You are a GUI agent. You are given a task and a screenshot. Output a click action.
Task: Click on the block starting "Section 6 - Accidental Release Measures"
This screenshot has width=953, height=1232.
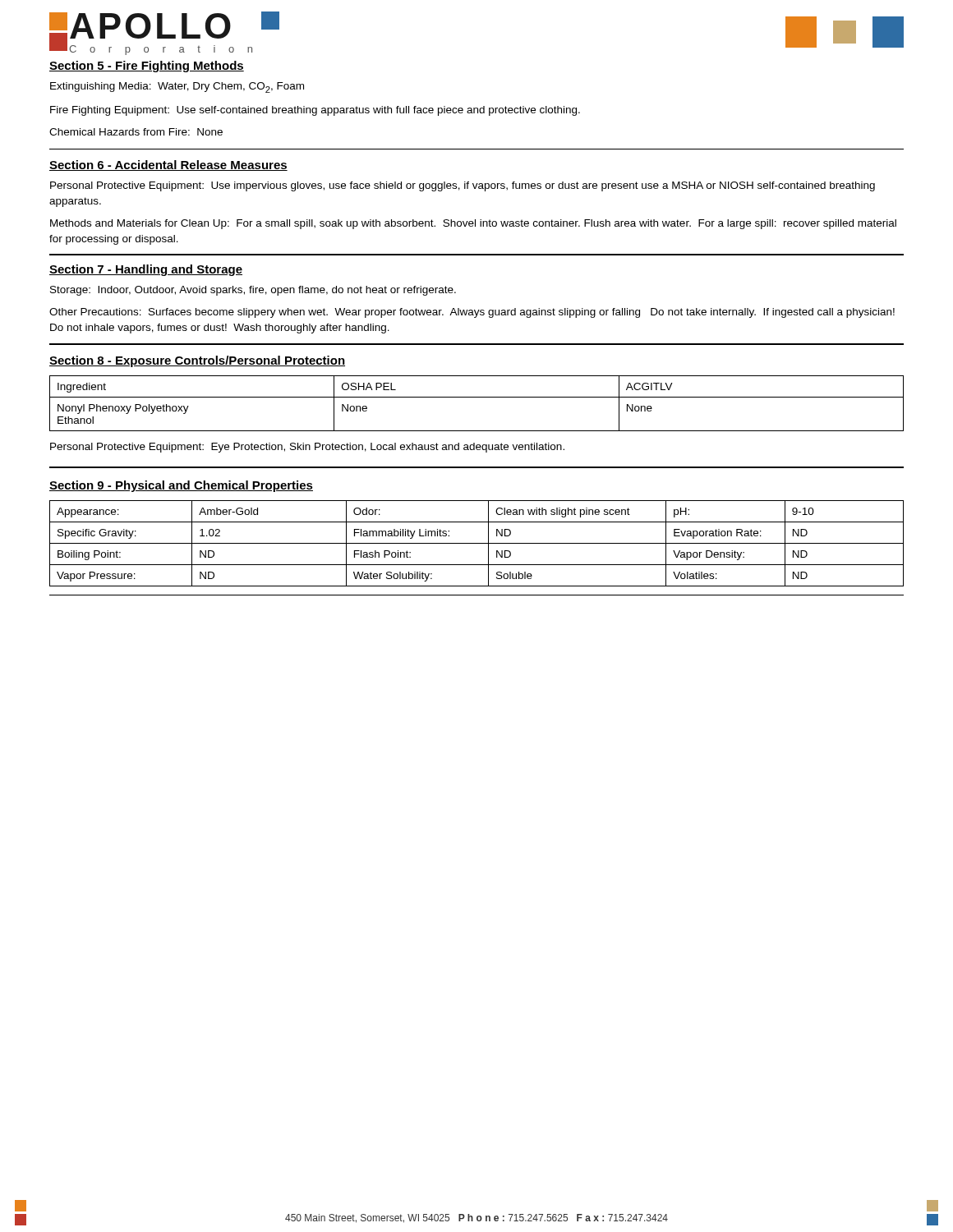tap(168, 165)
